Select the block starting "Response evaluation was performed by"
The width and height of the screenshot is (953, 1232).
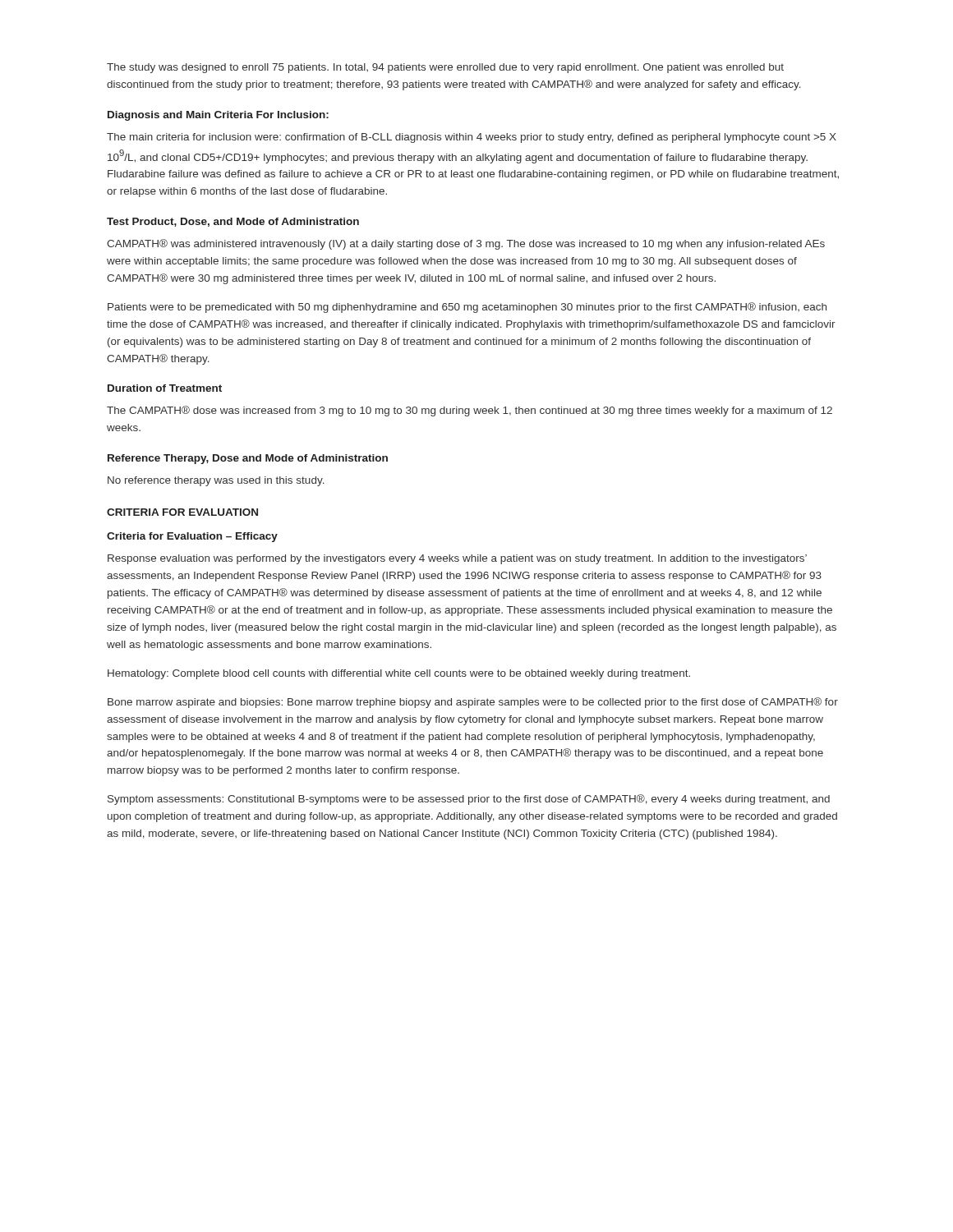[x=476, y=602]
